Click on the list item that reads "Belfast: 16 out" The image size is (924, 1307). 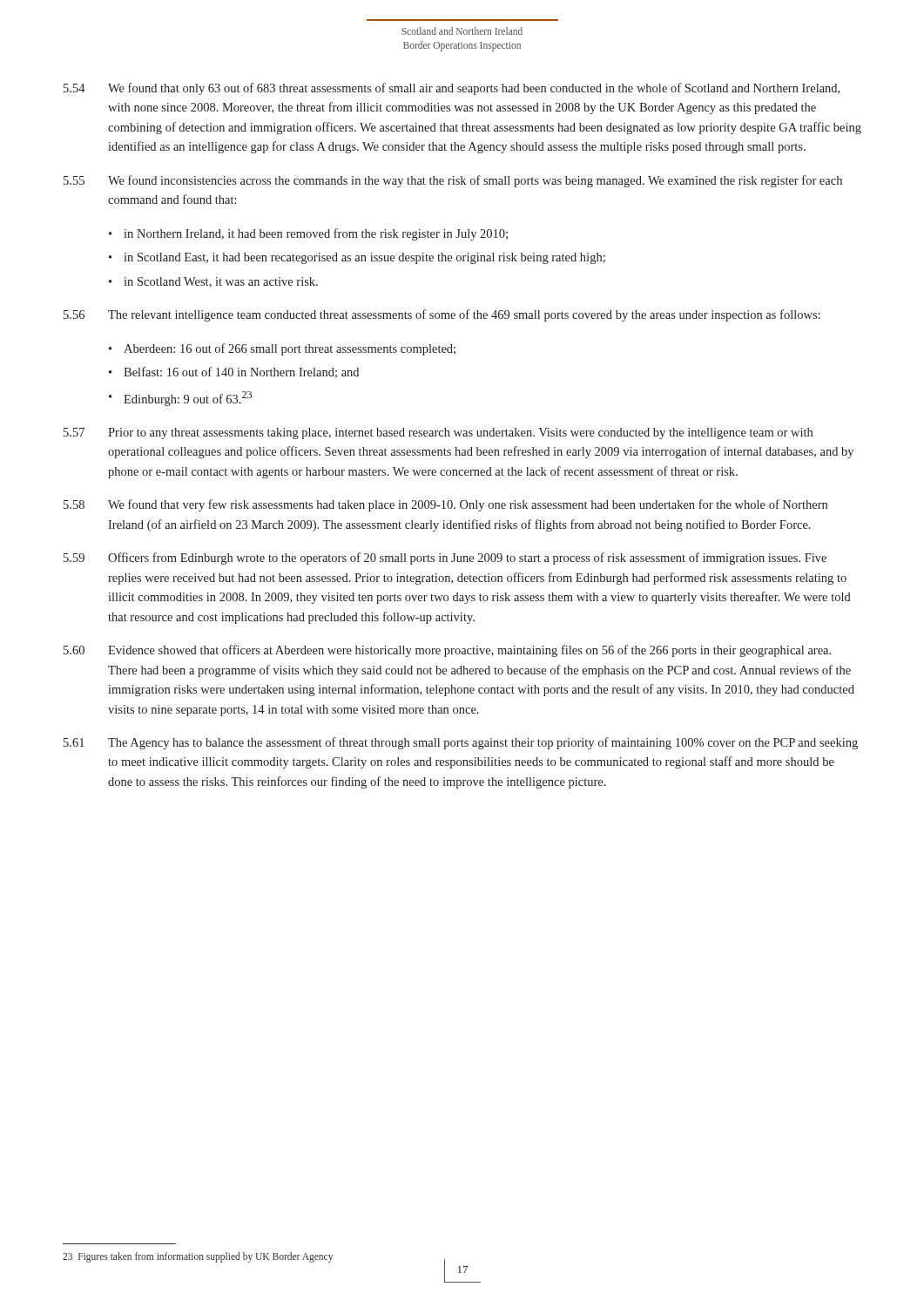coord(241,372)
